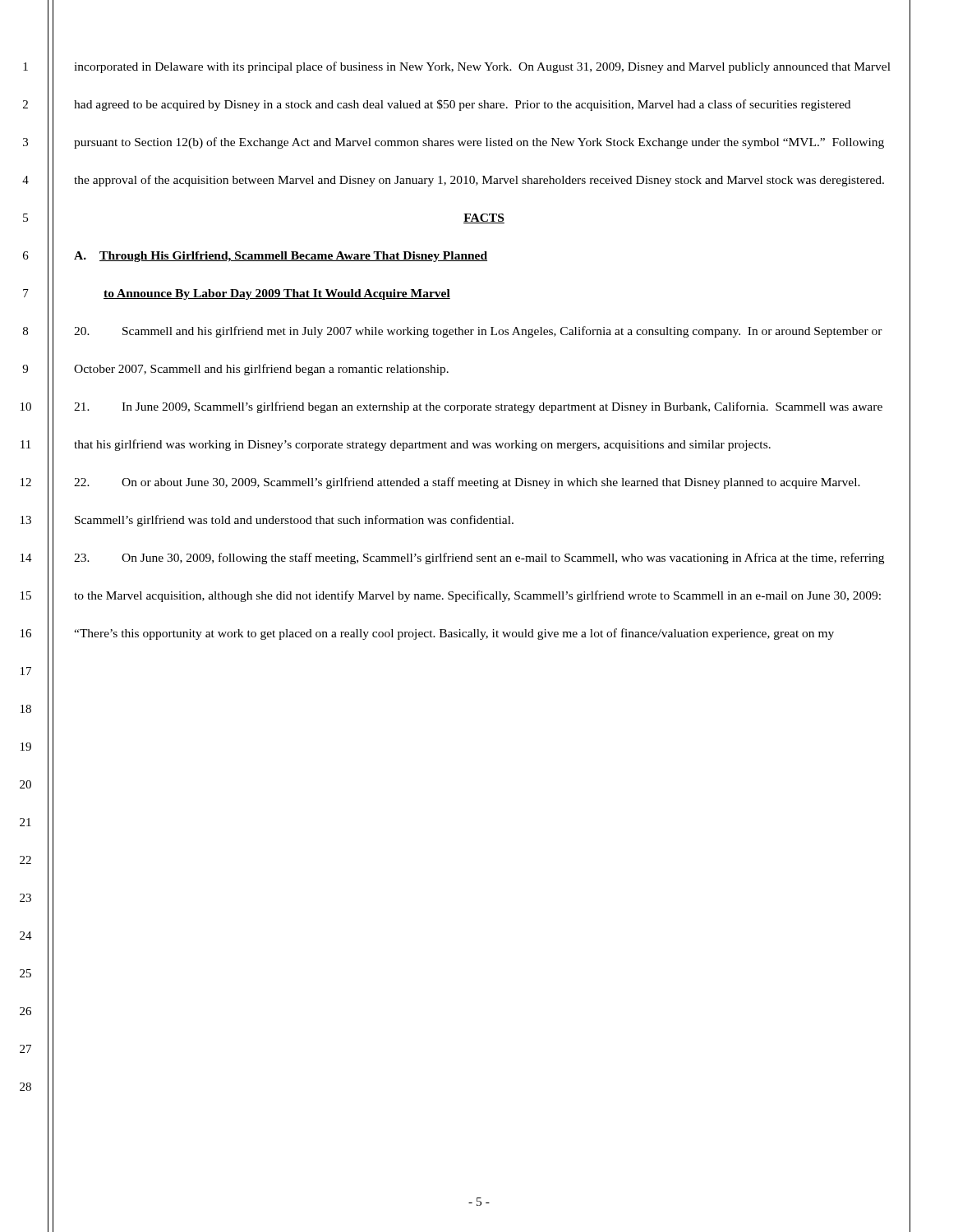
Task: Locate the block starting "Scammell and his girlfriend met in July"
Action: click(478, 344)
